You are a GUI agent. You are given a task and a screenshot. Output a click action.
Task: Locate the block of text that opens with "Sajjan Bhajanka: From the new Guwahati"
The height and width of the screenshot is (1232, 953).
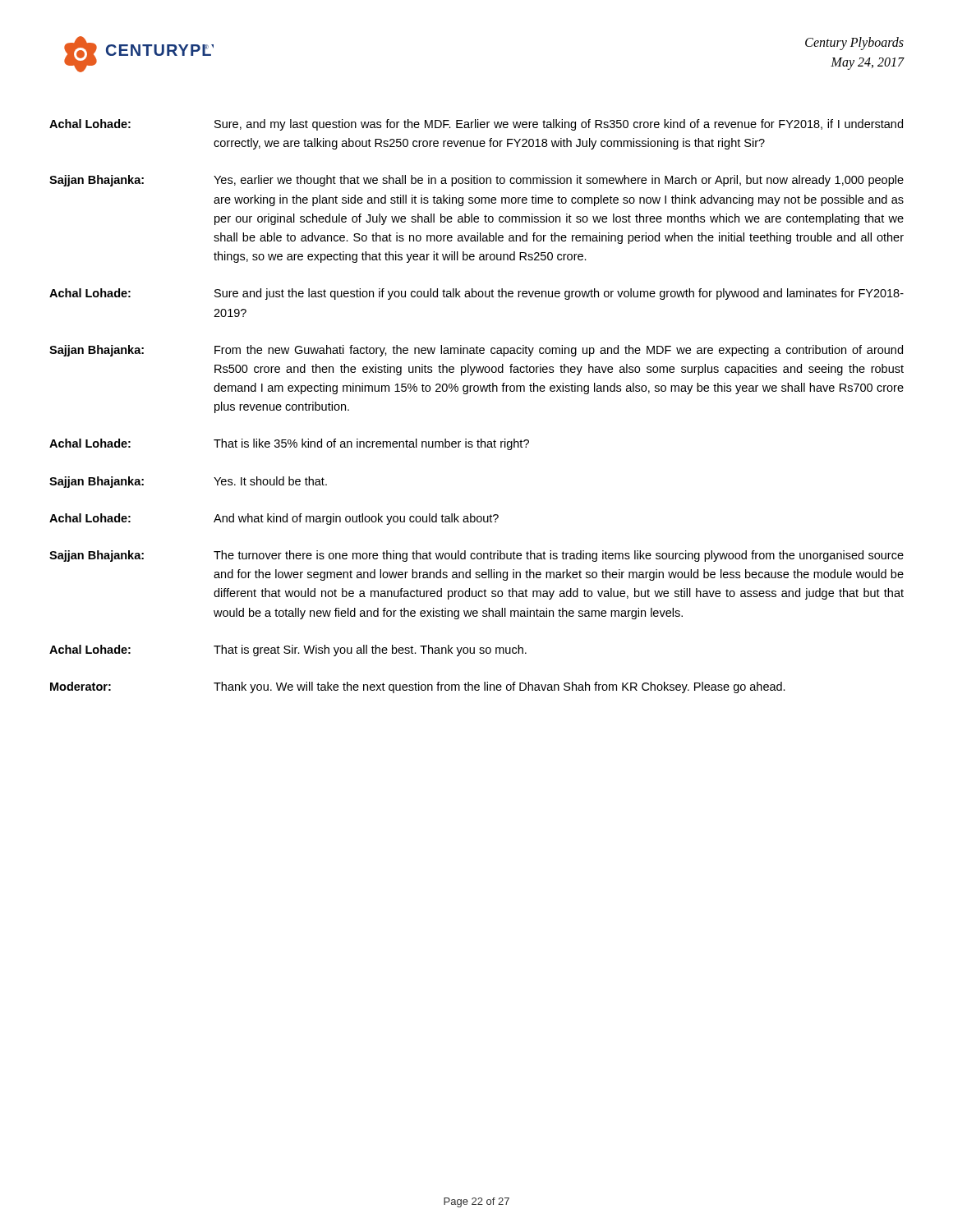point(476,379)
